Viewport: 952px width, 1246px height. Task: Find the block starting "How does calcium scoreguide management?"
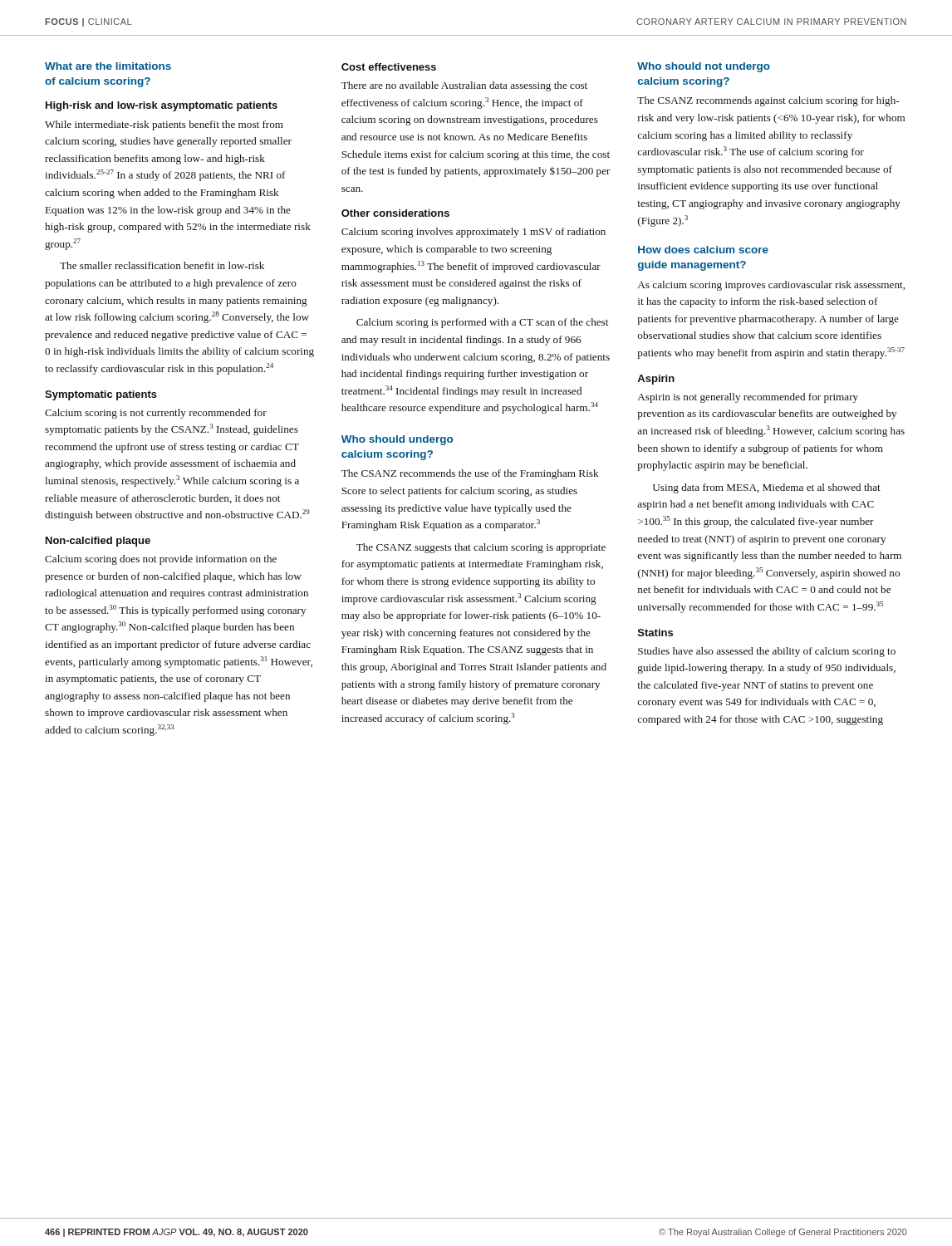(772, 258)
